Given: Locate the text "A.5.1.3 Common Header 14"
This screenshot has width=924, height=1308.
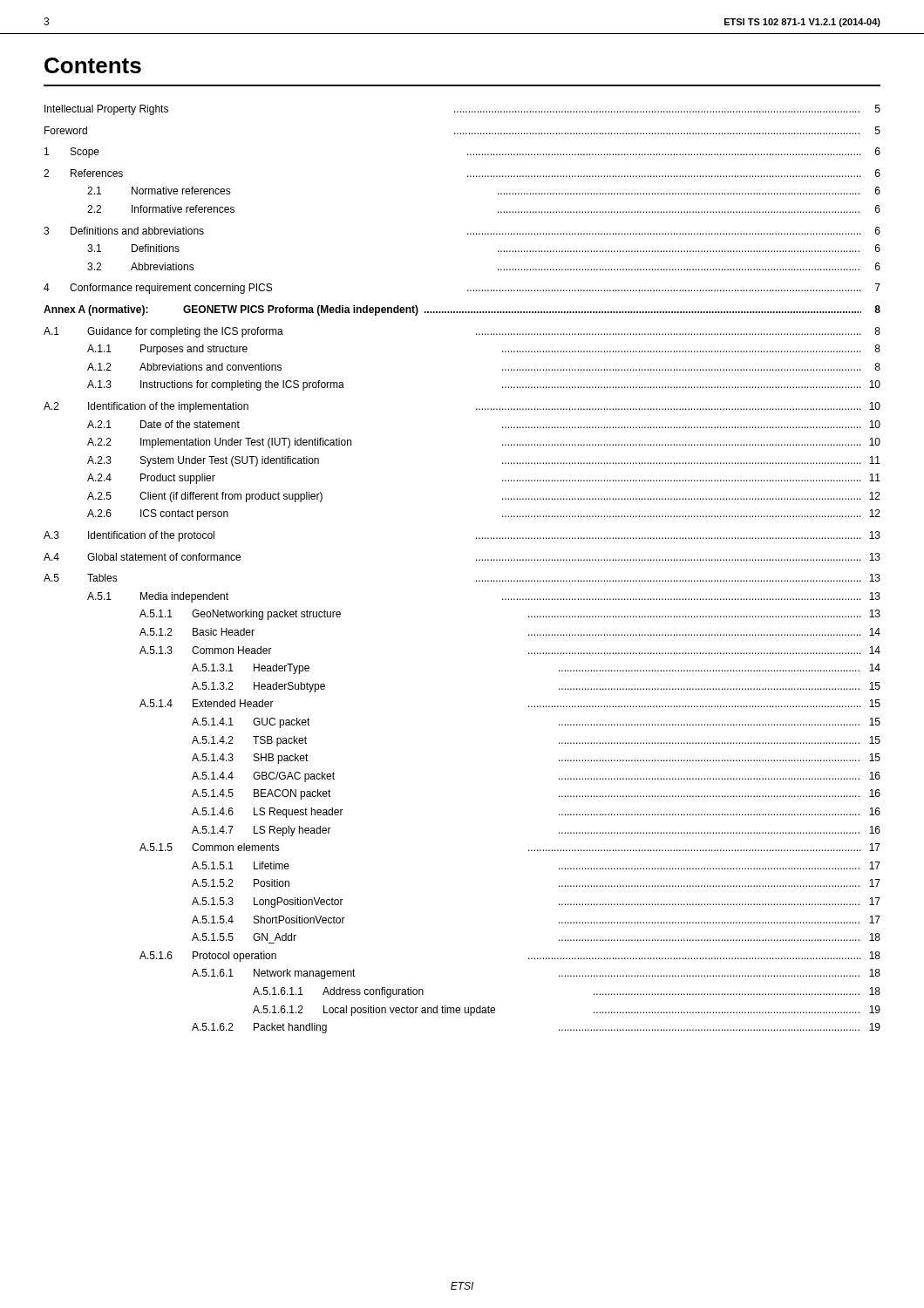Looking at the screenshot, I should tap(153, 650).
